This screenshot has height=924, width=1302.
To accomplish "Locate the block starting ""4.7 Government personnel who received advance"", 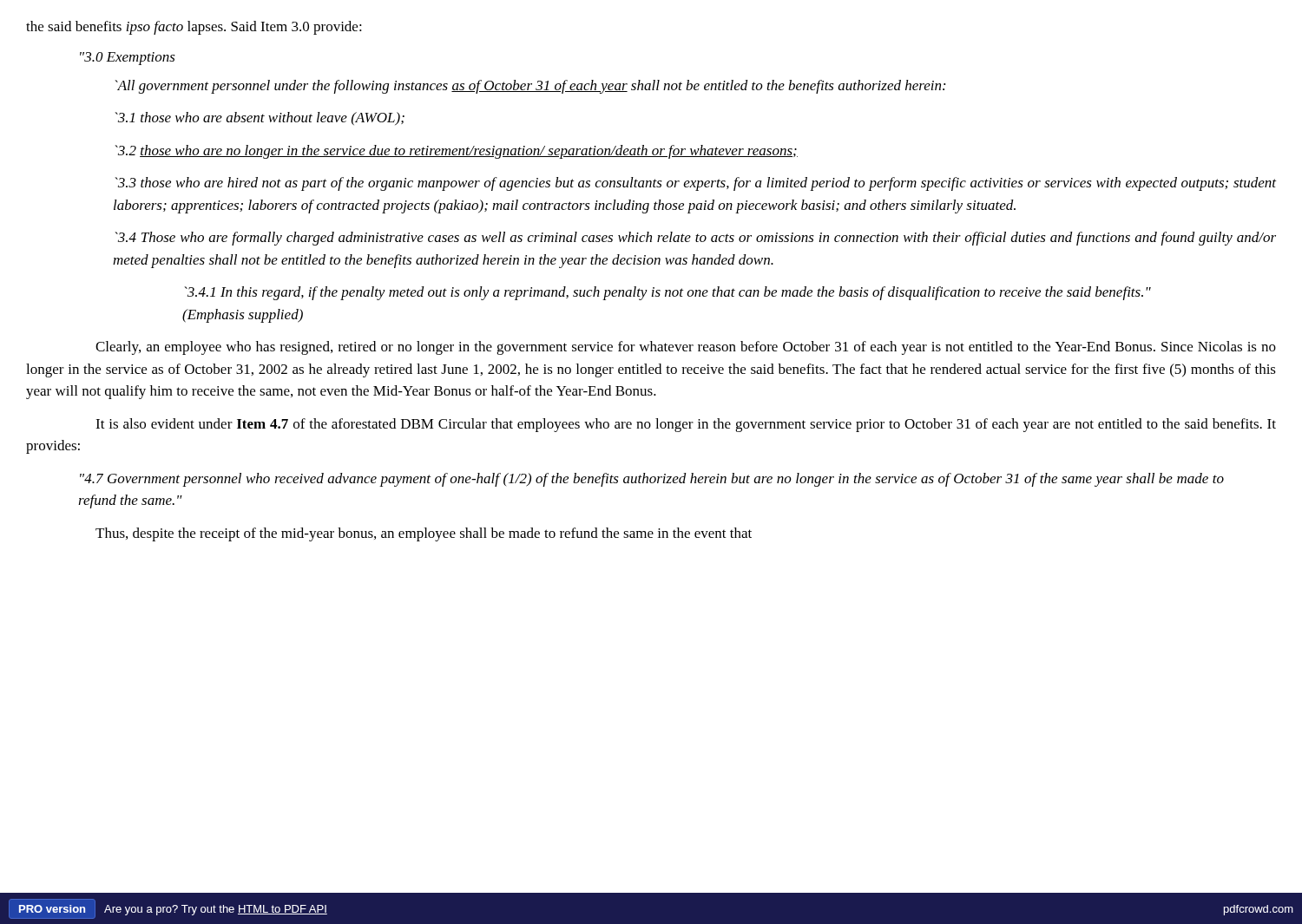I will pyautogui.click(x=651, y=489).
